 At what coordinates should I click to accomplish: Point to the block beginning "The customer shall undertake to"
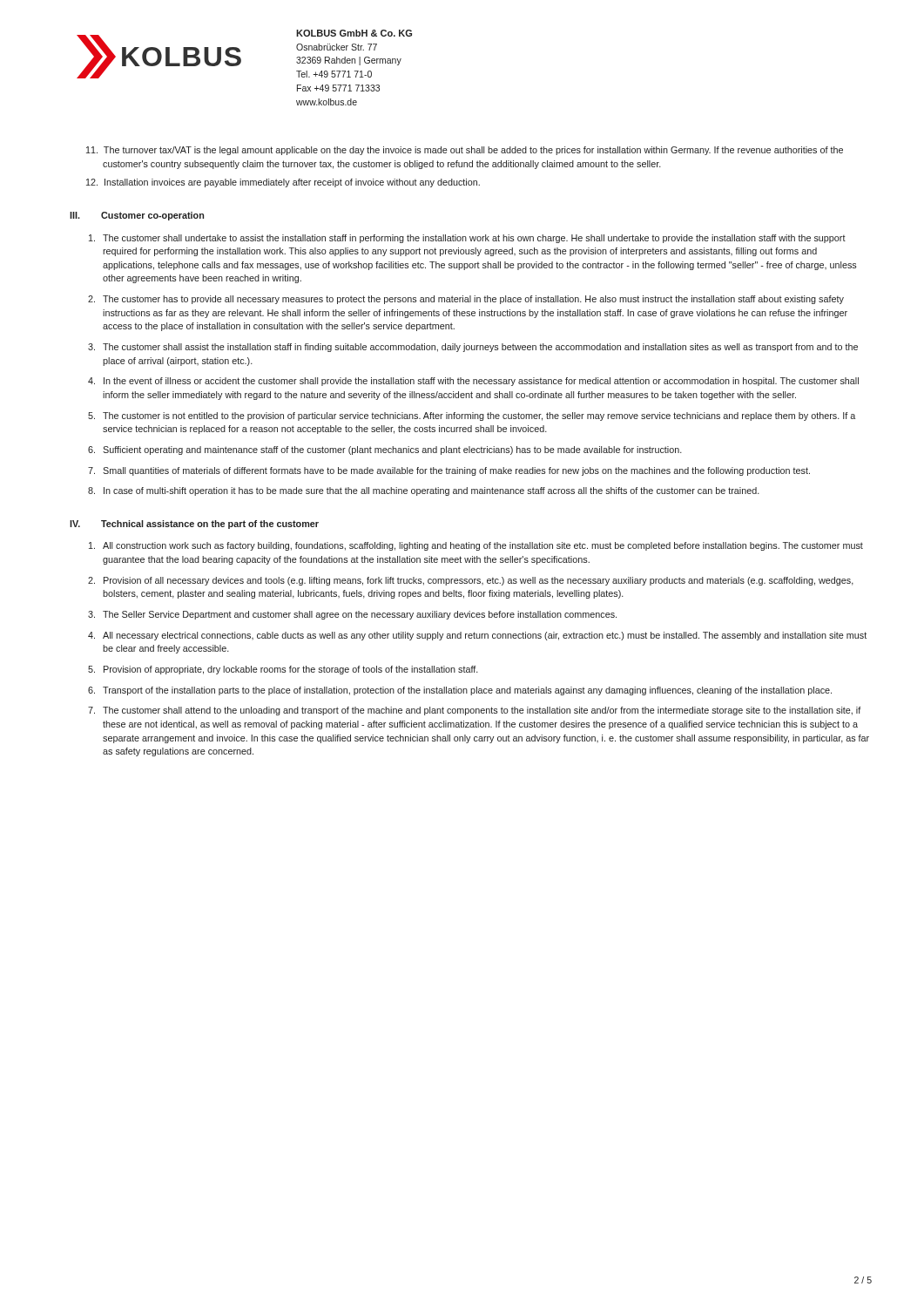471,259
